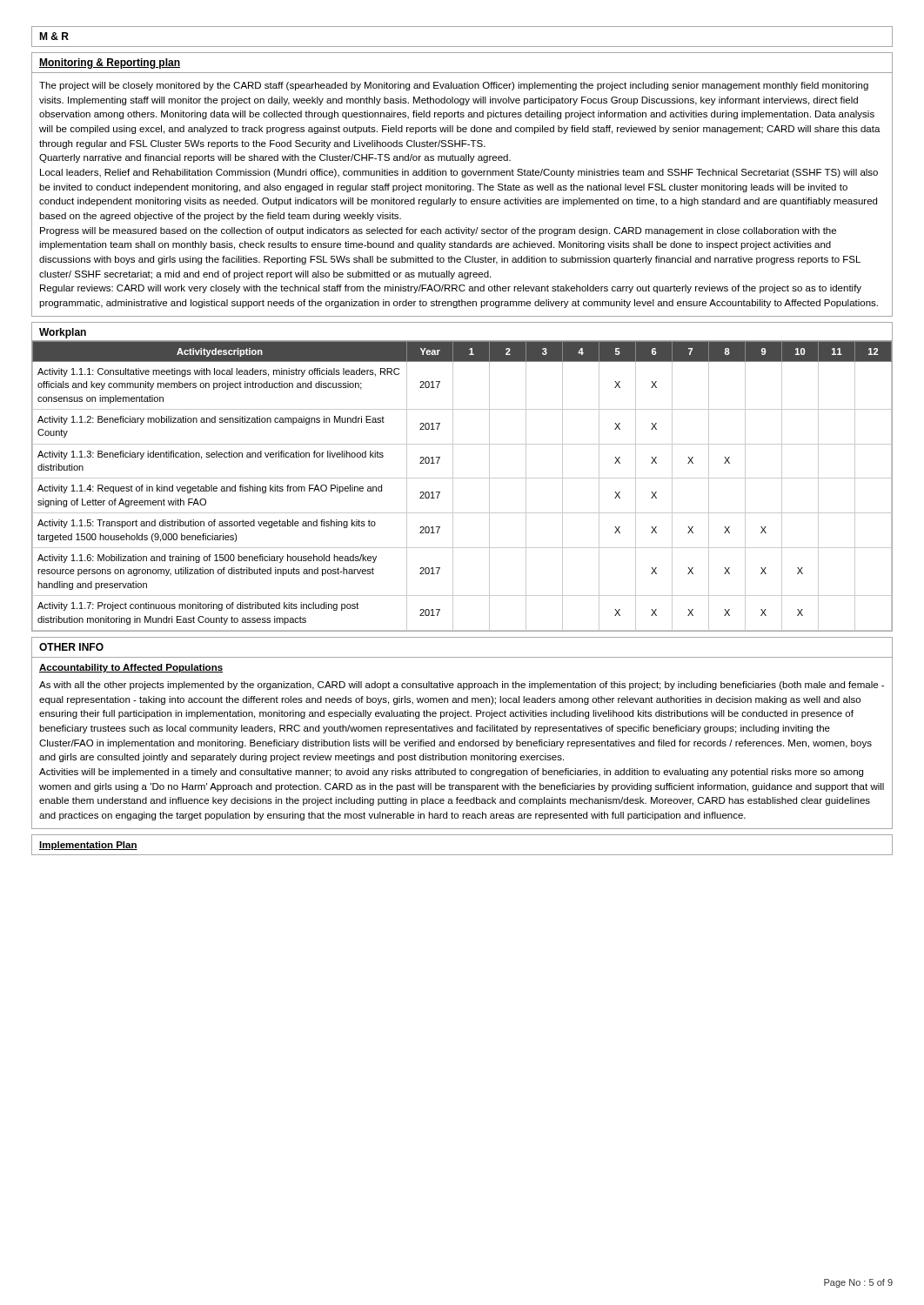The height and width of the screenshot is (1305, 924).
Task: Click on the text starting "Implementation Plan"
Action: point(88,844)
